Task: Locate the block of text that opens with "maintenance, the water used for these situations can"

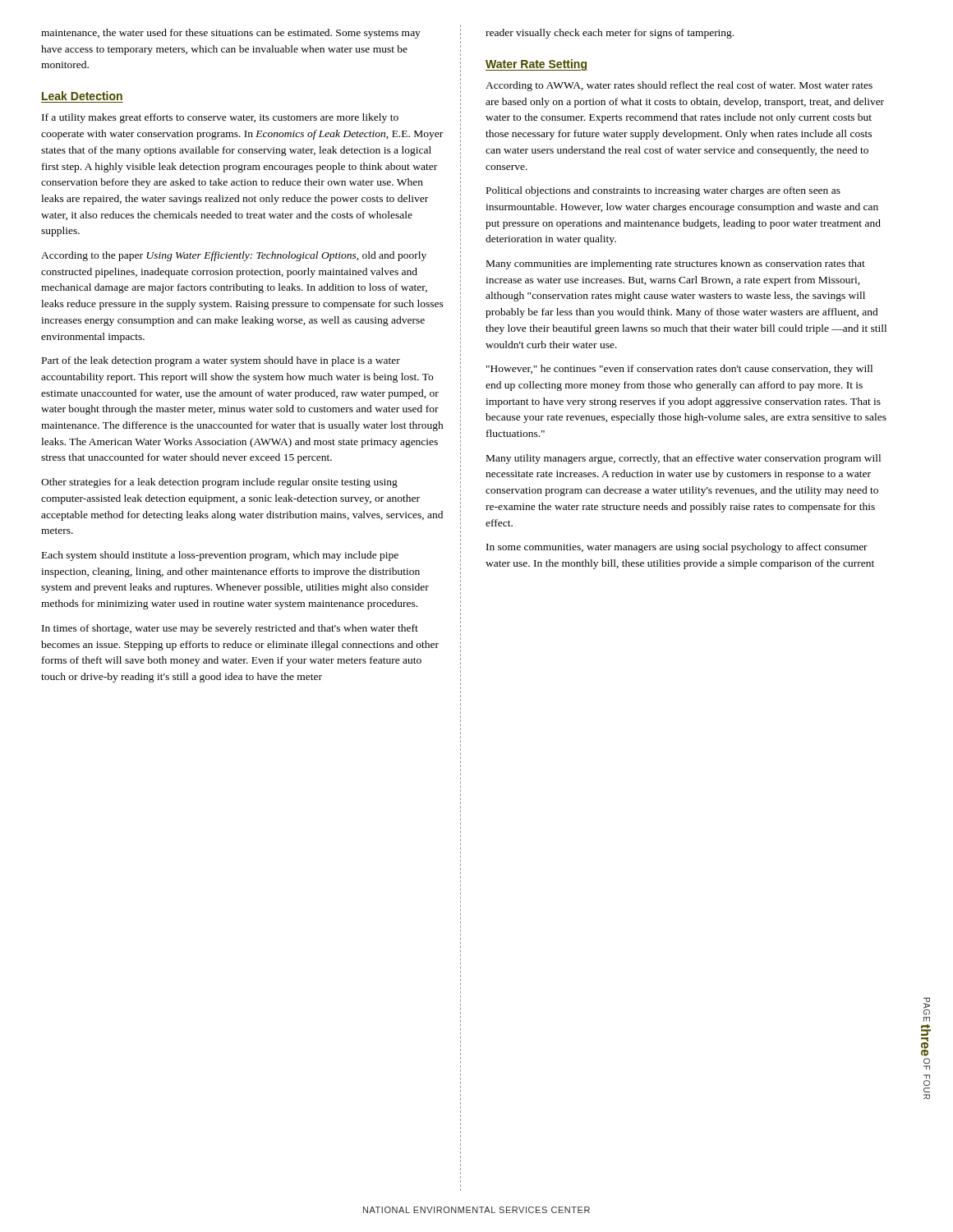Action: click(x=242, y=49)
